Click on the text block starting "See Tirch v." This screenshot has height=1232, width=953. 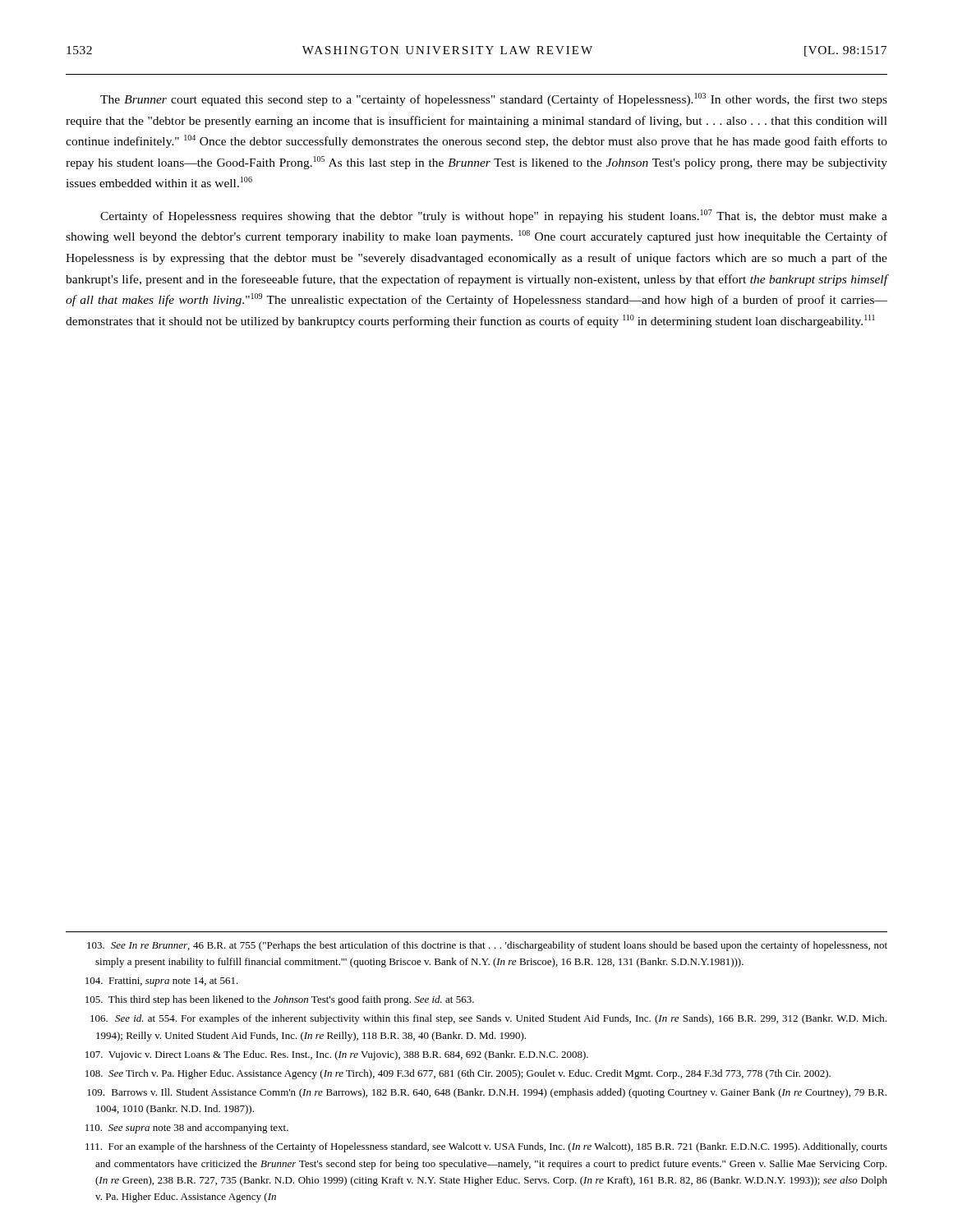(x=476, y=1073)
